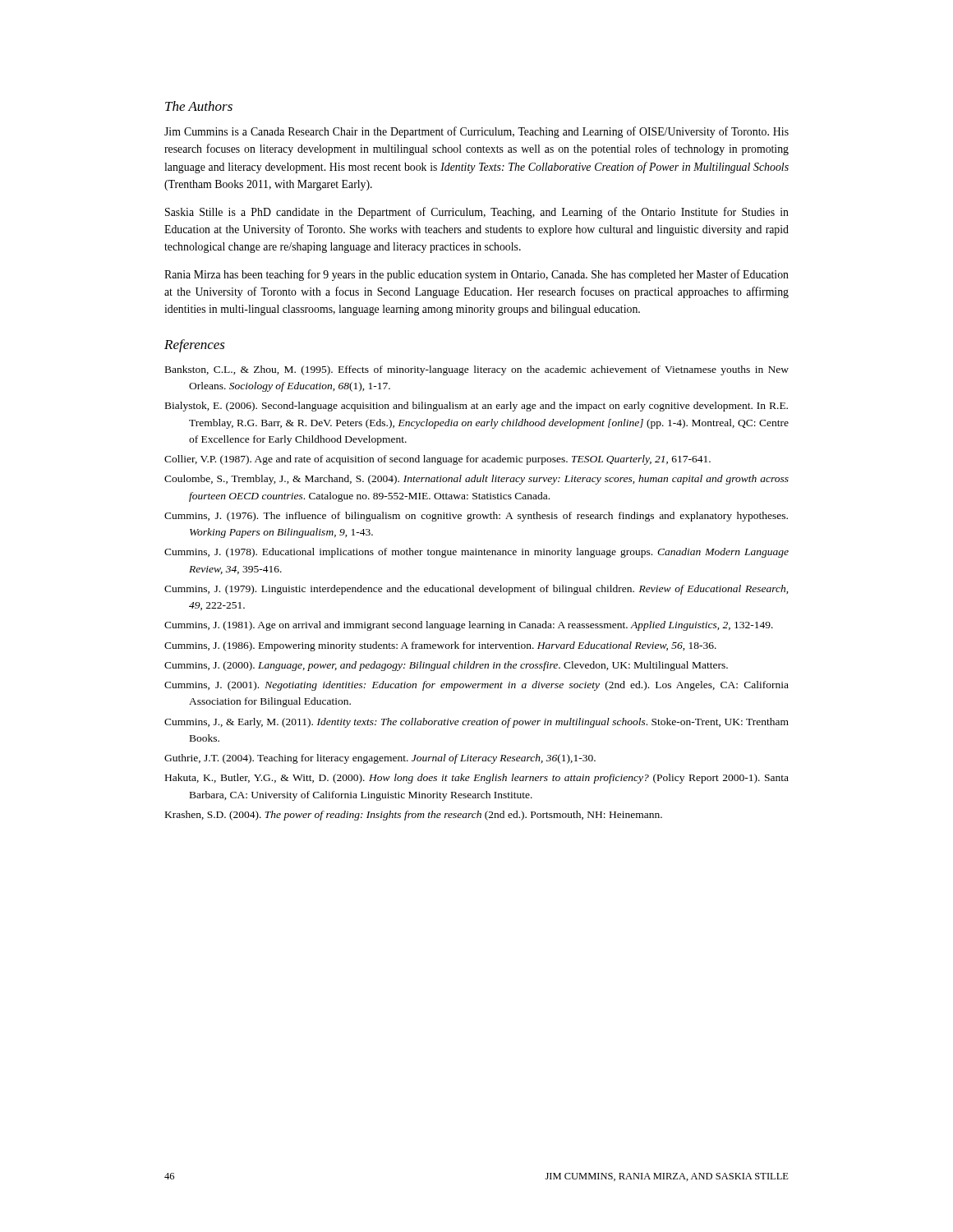
Task: Where is the passage that starts "Bankston, C.L., & Zhou, M. (1995). Effects"?
Action: (476, 377)
